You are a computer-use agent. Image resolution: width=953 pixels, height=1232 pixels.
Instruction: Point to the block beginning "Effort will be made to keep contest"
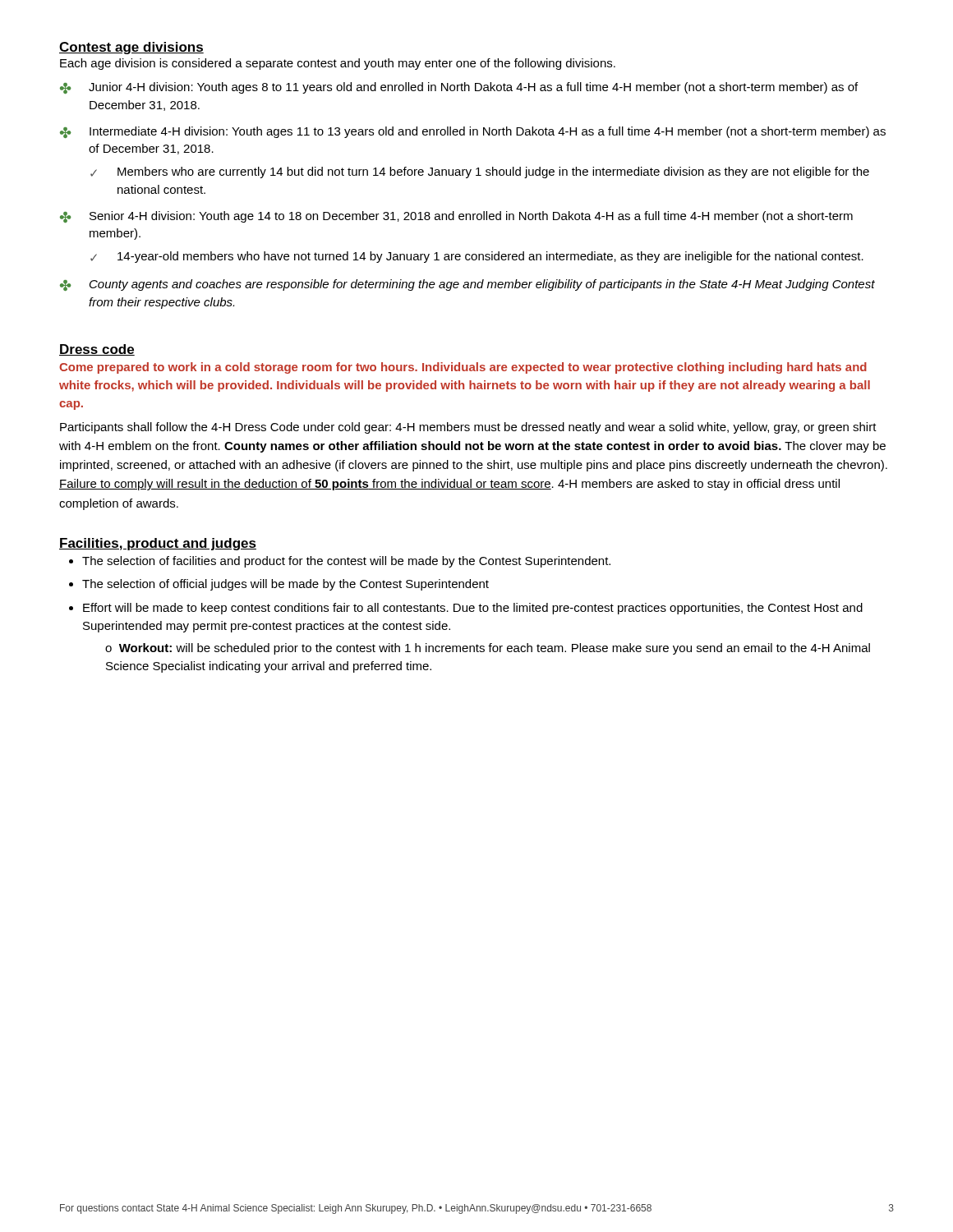(x=488, y=638)
